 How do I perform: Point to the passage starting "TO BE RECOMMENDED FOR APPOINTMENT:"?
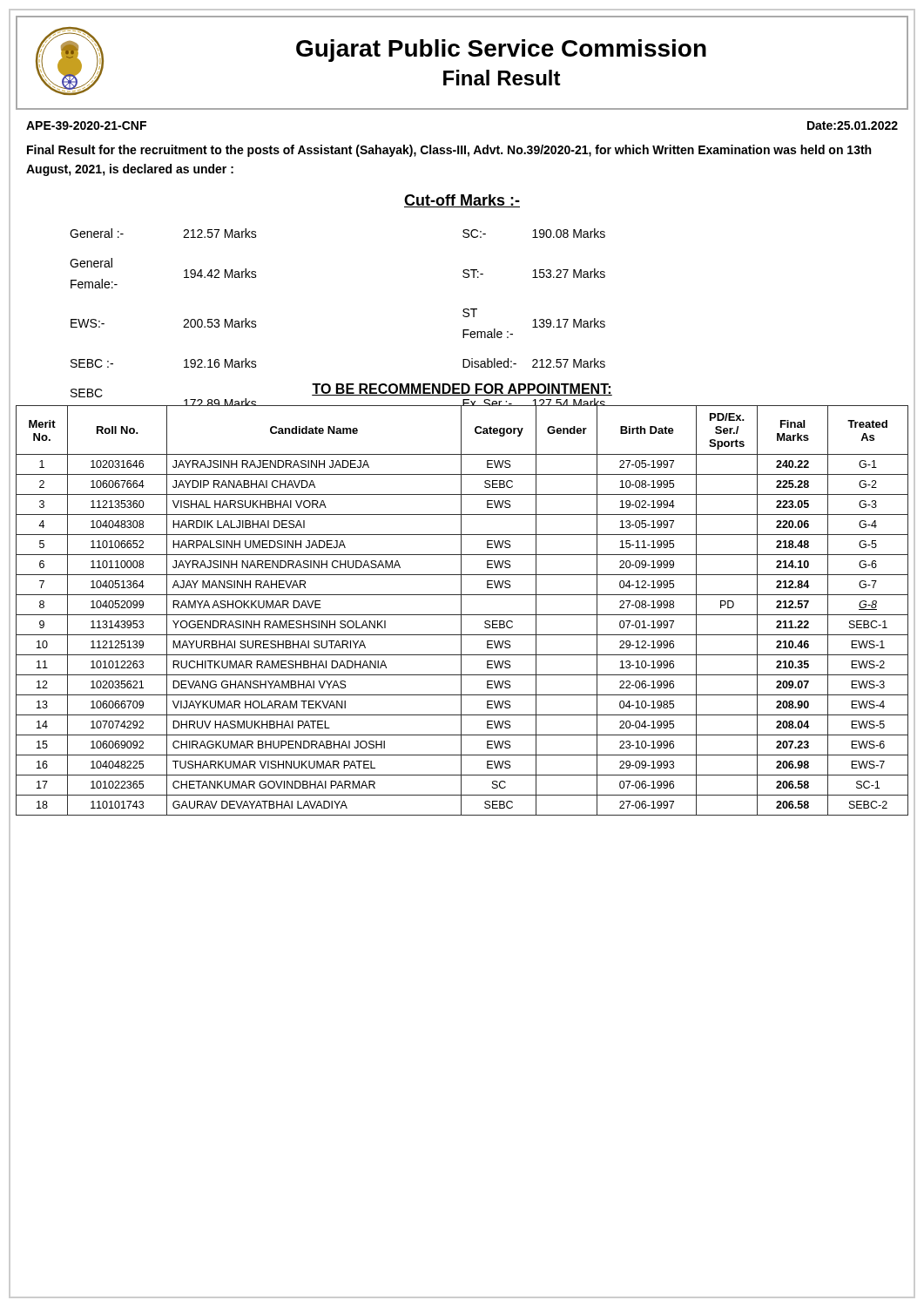pyautogui.click(x=462, y=389)
